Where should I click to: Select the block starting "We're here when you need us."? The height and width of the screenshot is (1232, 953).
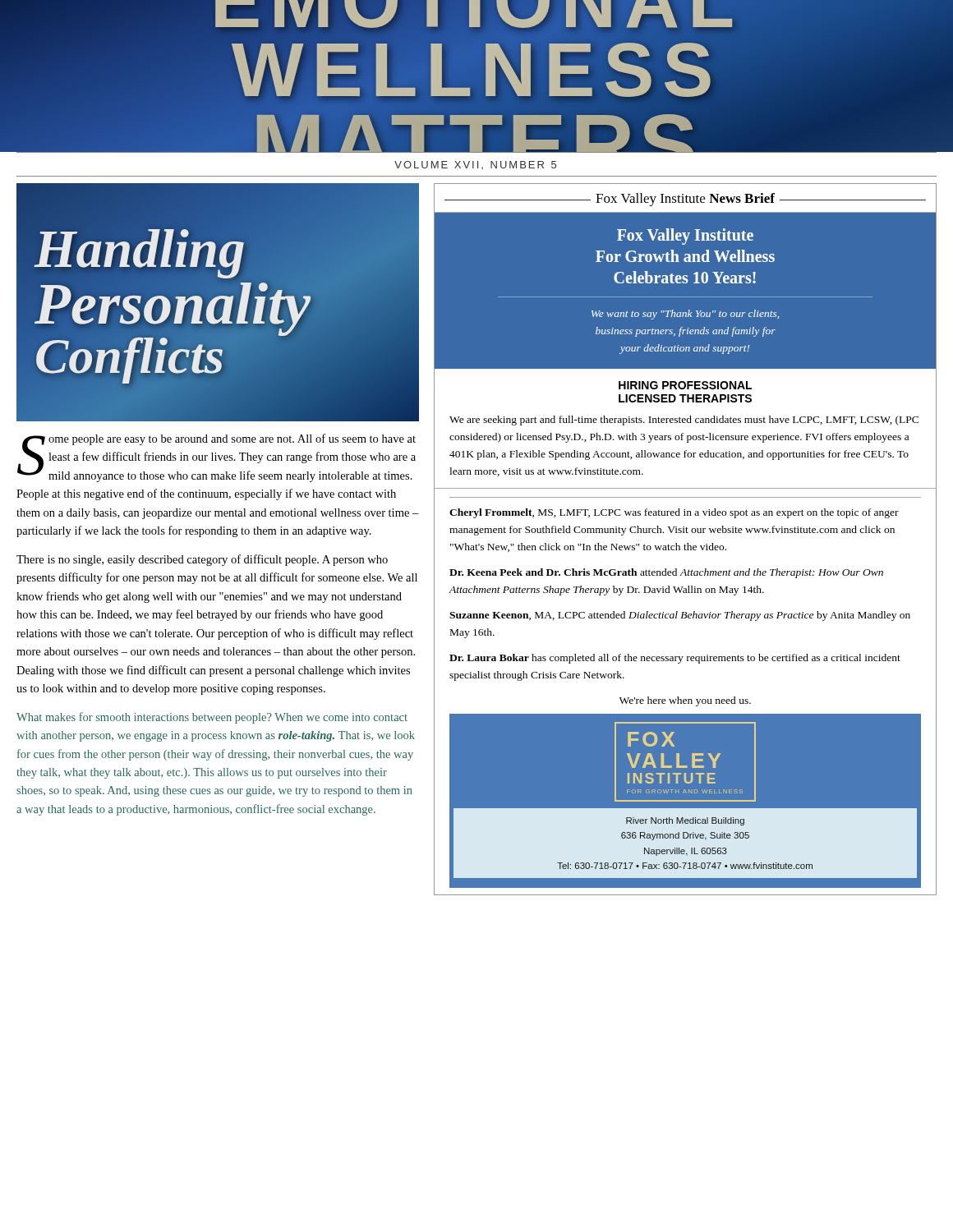click(x=685, y=700)
